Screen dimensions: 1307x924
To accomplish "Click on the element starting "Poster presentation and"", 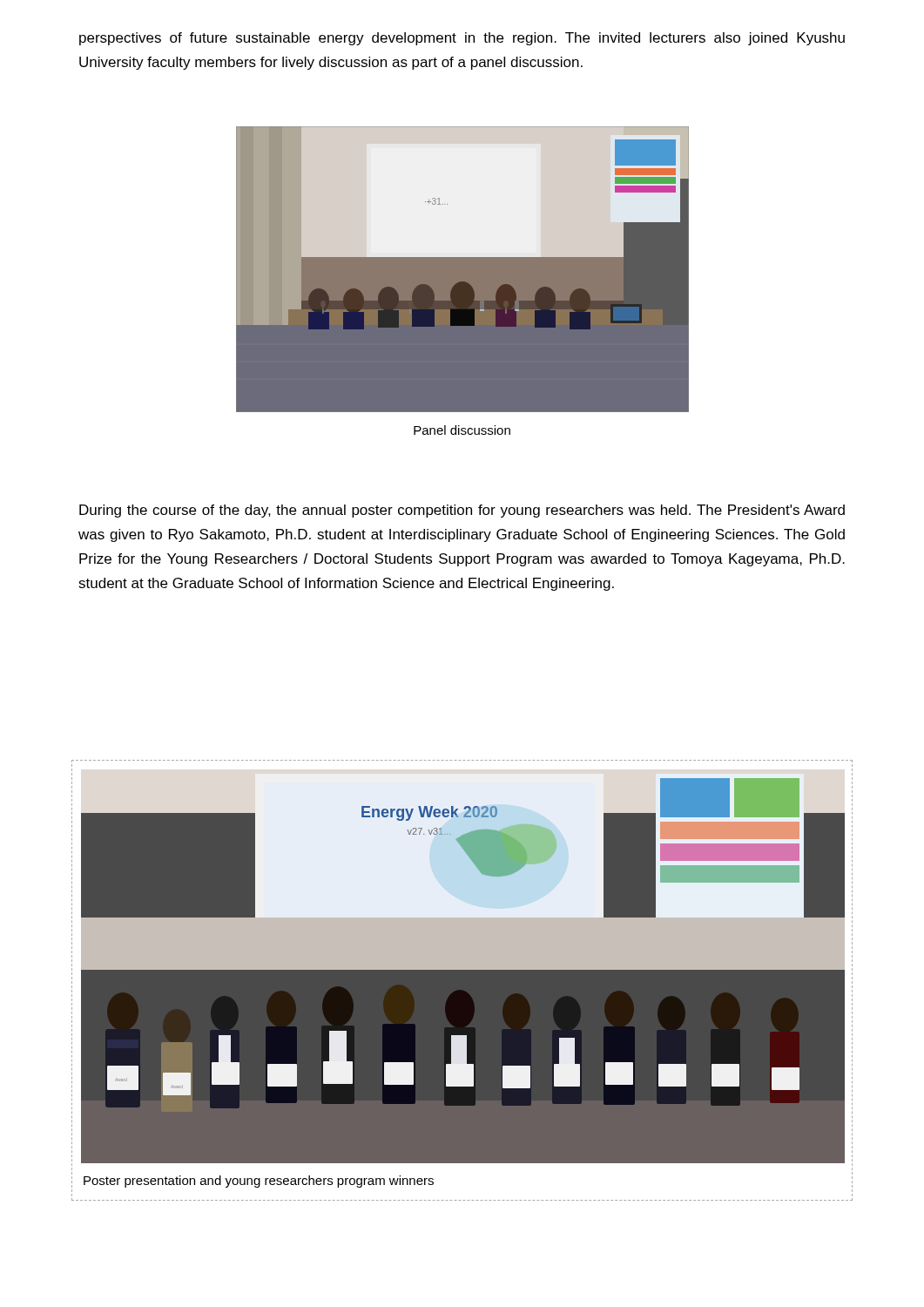I will (258, 1180).
